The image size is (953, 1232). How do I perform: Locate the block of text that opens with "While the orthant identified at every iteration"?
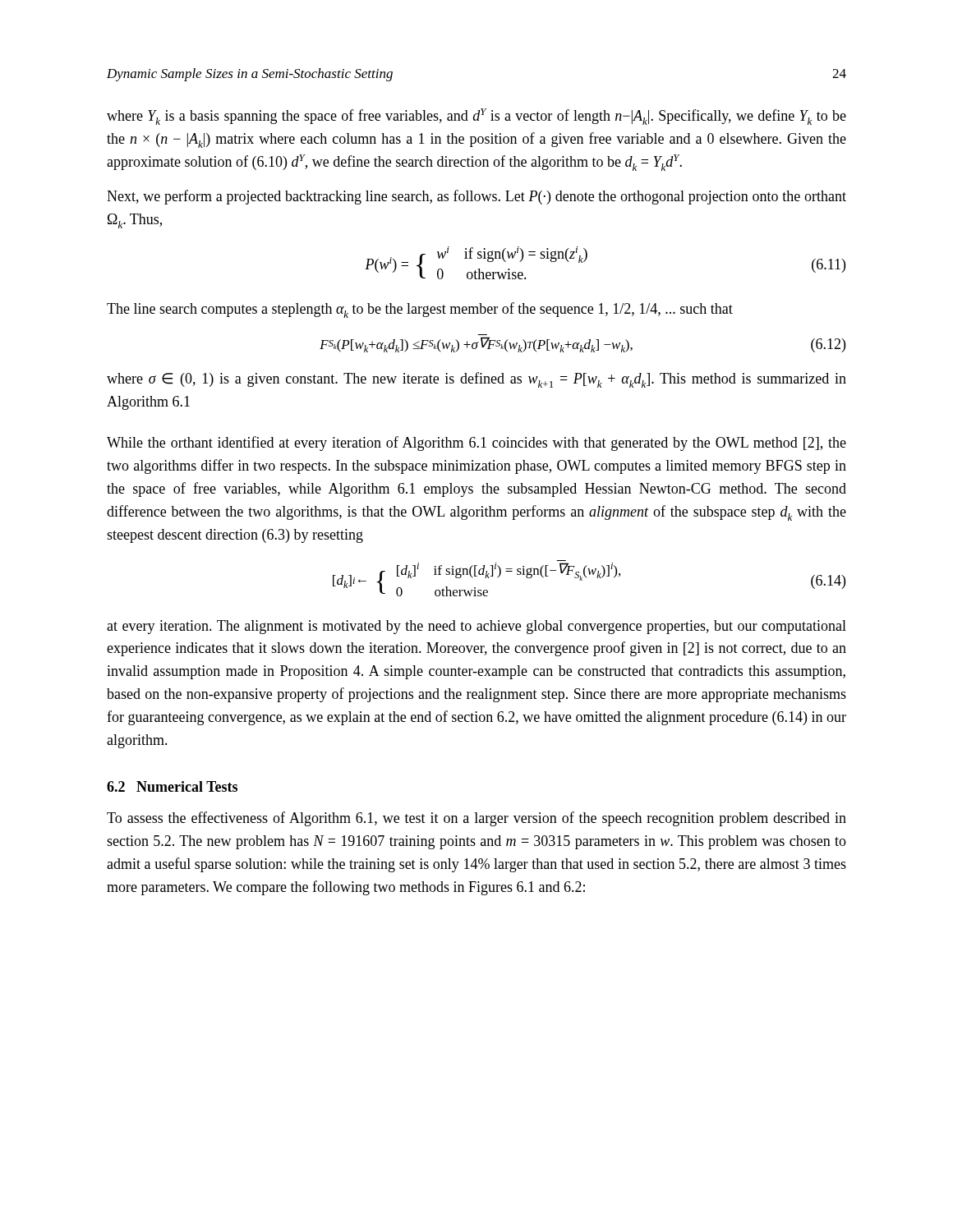tap(476, 489)
